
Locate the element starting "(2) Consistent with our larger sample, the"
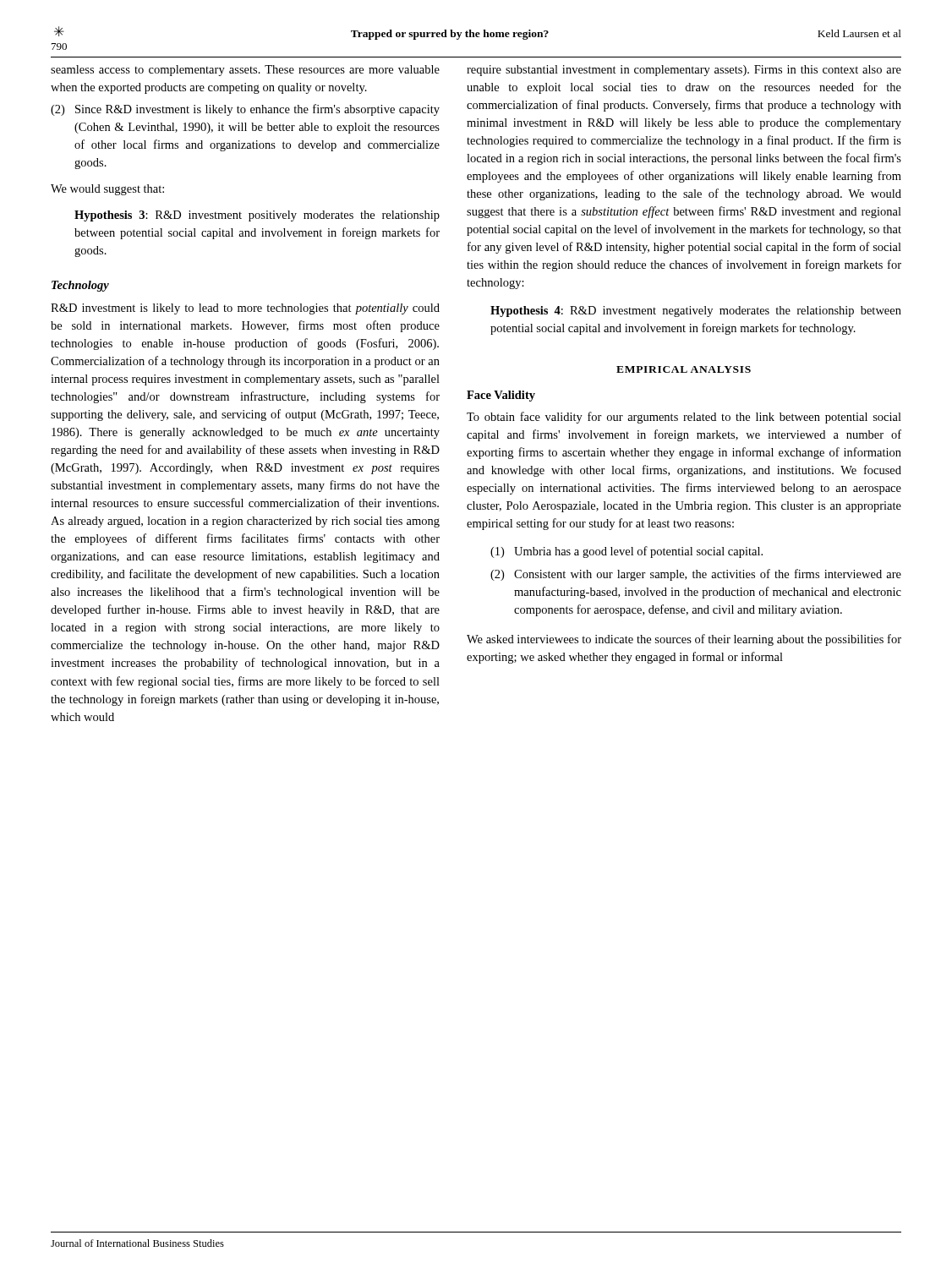click(696, 592)
